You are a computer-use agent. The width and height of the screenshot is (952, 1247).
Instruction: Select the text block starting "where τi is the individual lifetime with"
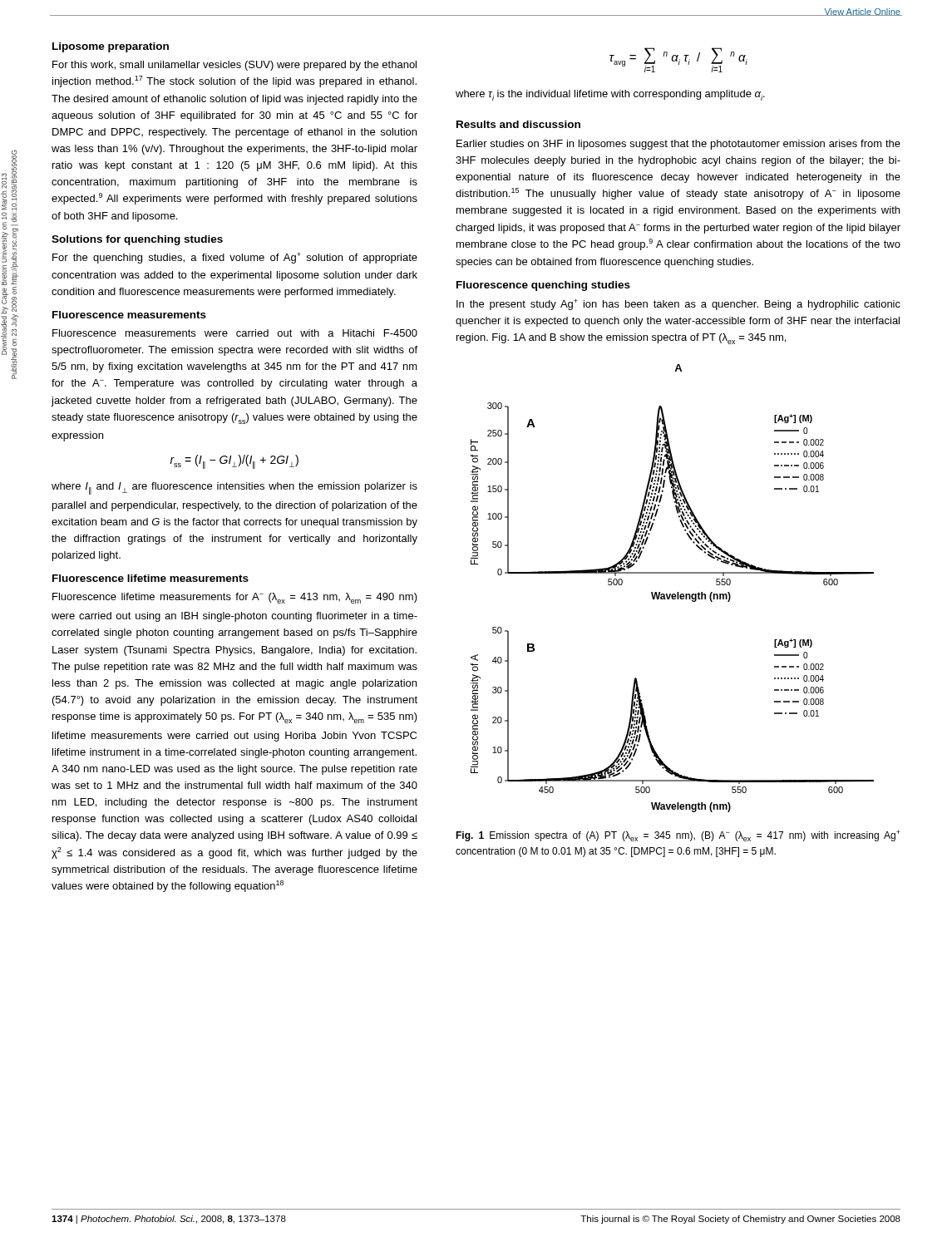[611, 95]
